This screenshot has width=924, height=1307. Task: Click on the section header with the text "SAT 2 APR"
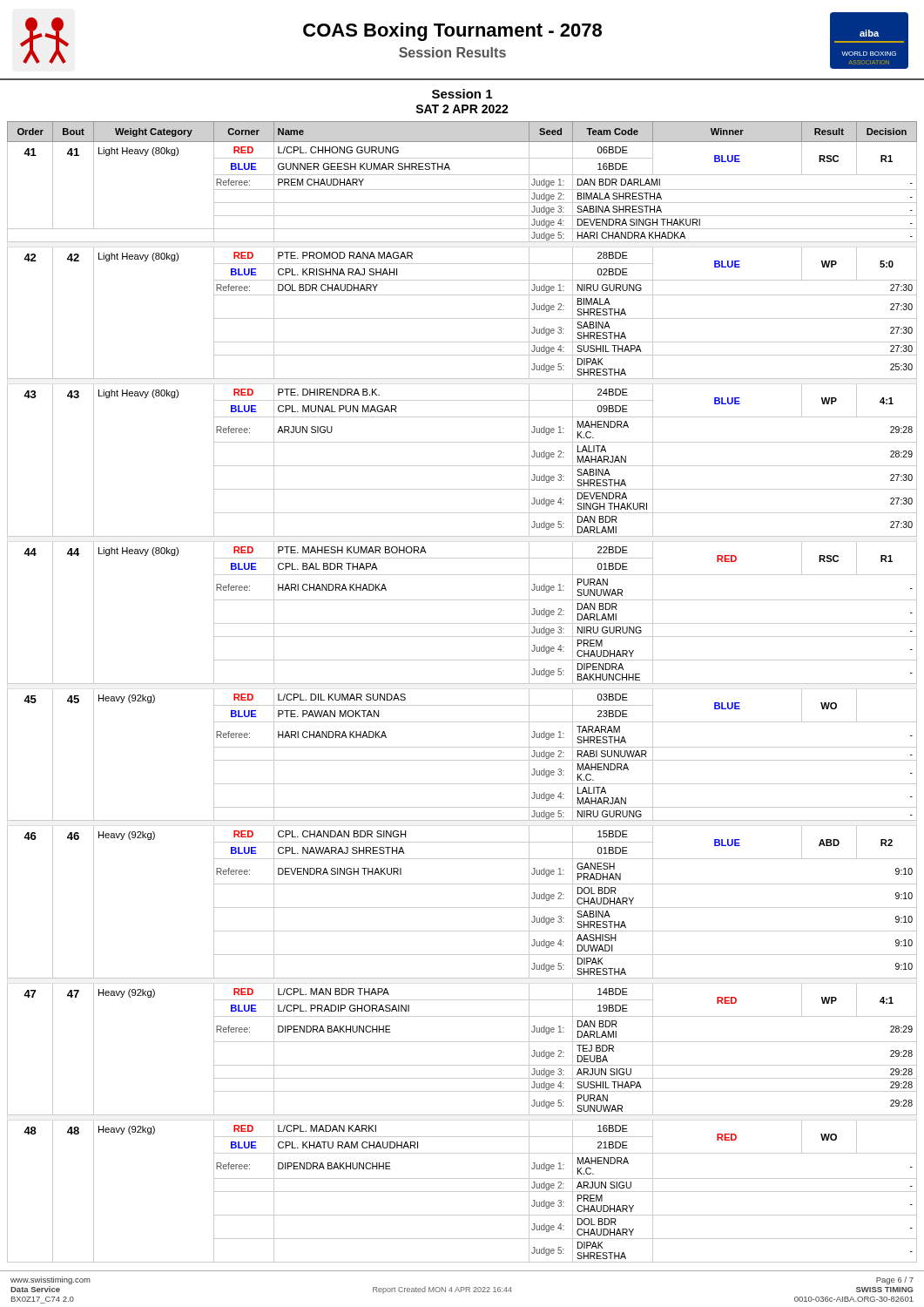[x=462, y=109]
